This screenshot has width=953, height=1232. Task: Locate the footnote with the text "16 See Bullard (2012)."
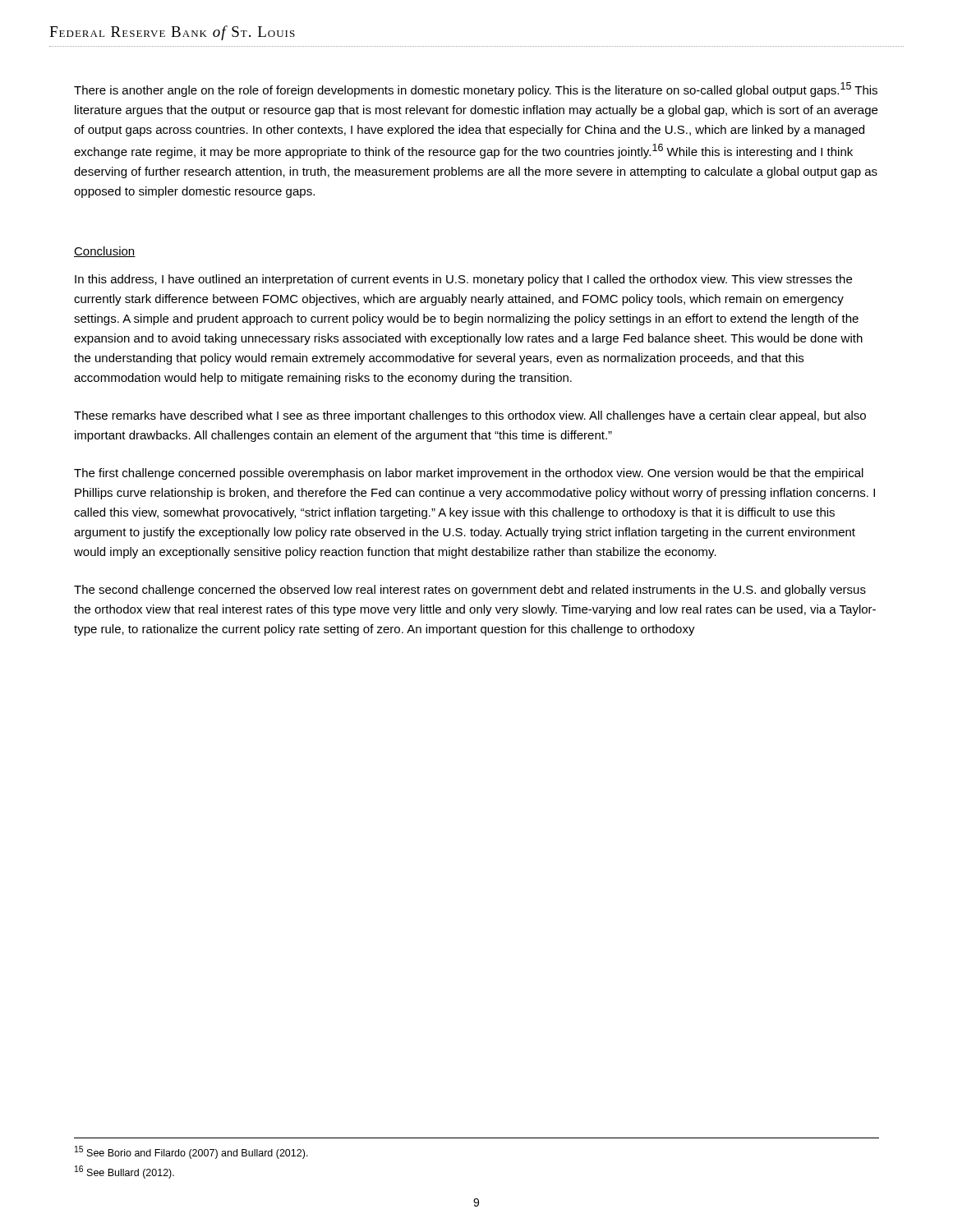click(124, 1172)
